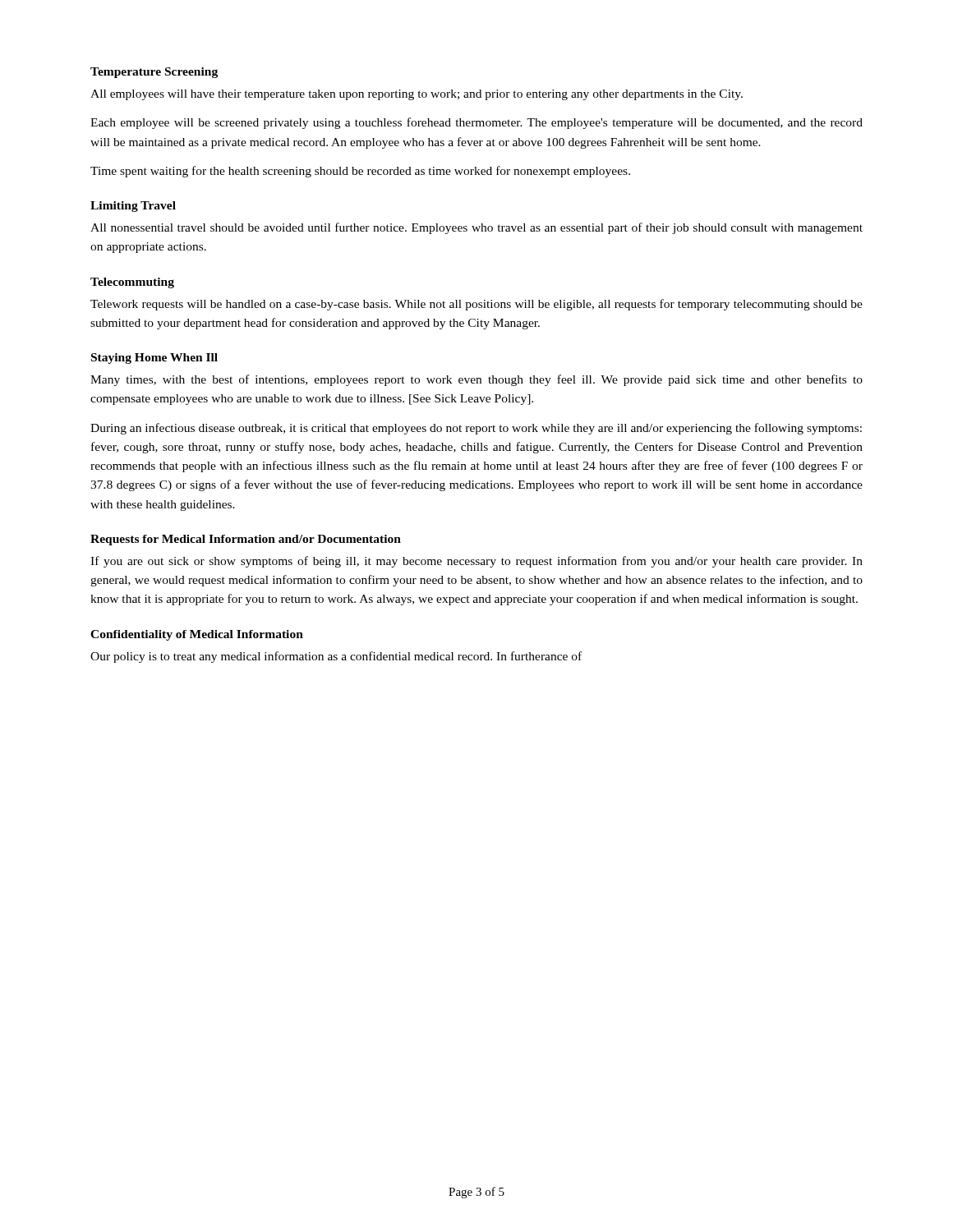Where is the passage that starts "Each employee will be screened privately"?
The height and width of the screenshot is (1232, 953).
pos(476,132)
